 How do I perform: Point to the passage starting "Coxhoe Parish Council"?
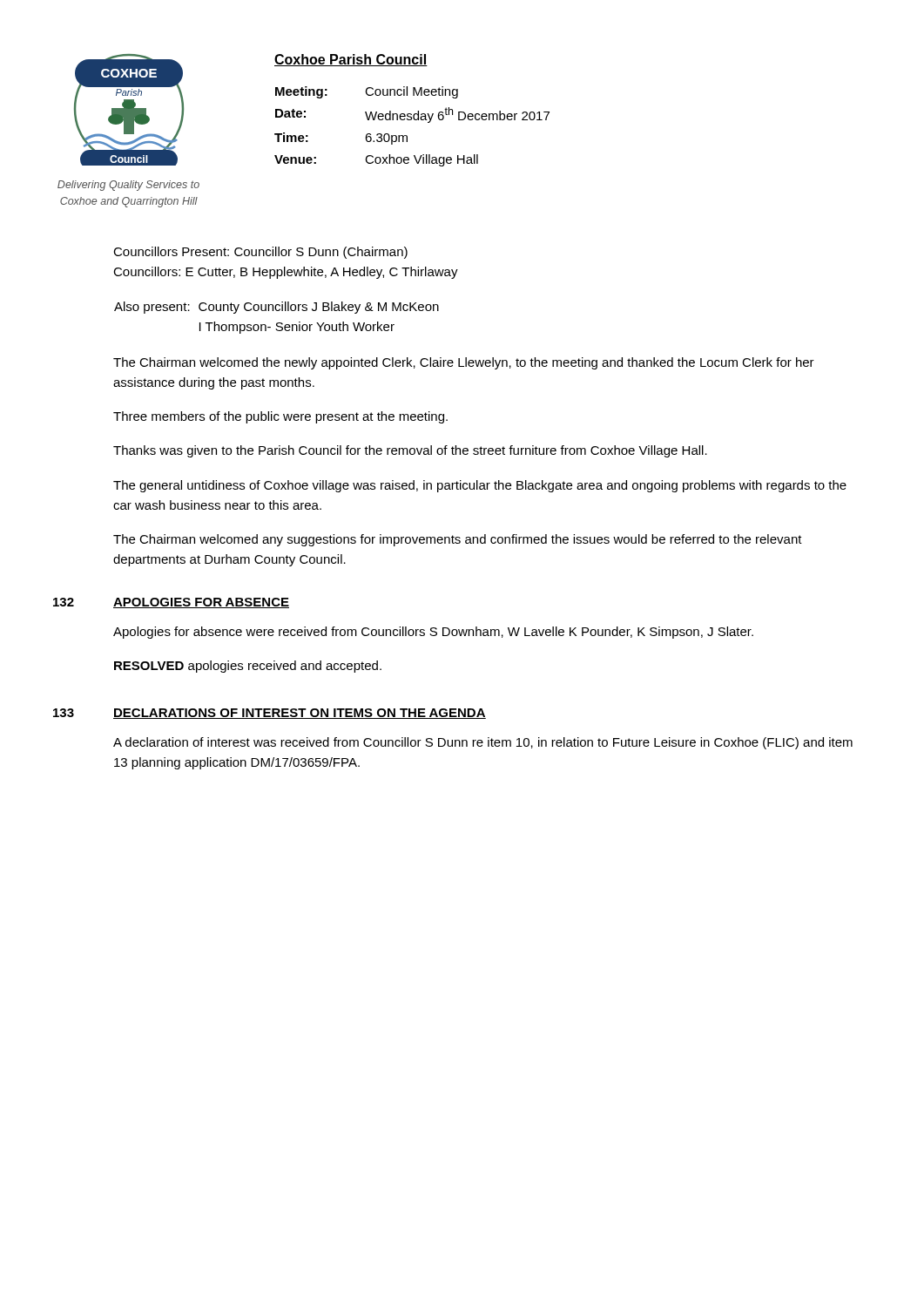tap(351, 60)
